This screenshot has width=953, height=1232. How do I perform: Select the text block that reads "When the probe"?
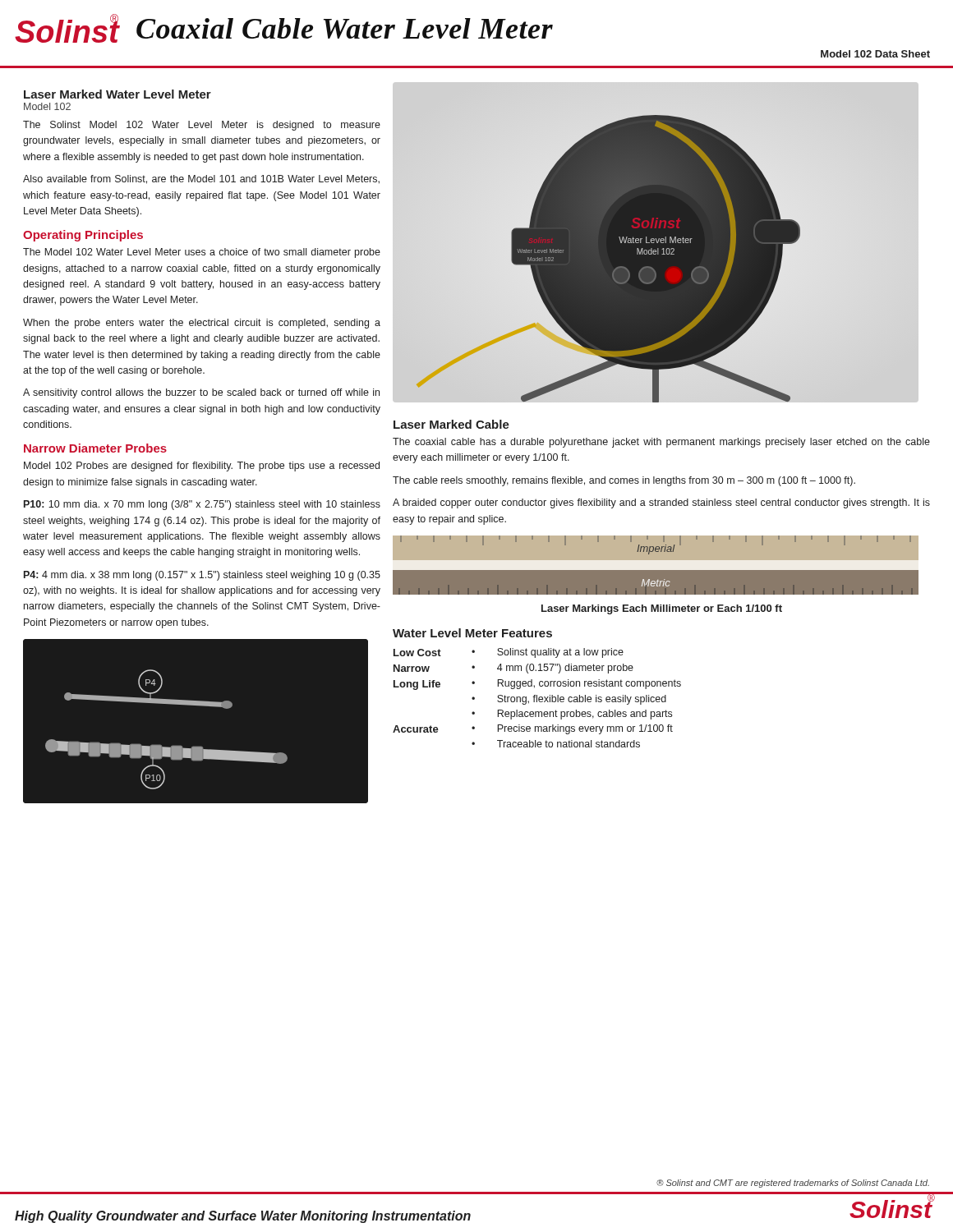[x=202, y=346]
